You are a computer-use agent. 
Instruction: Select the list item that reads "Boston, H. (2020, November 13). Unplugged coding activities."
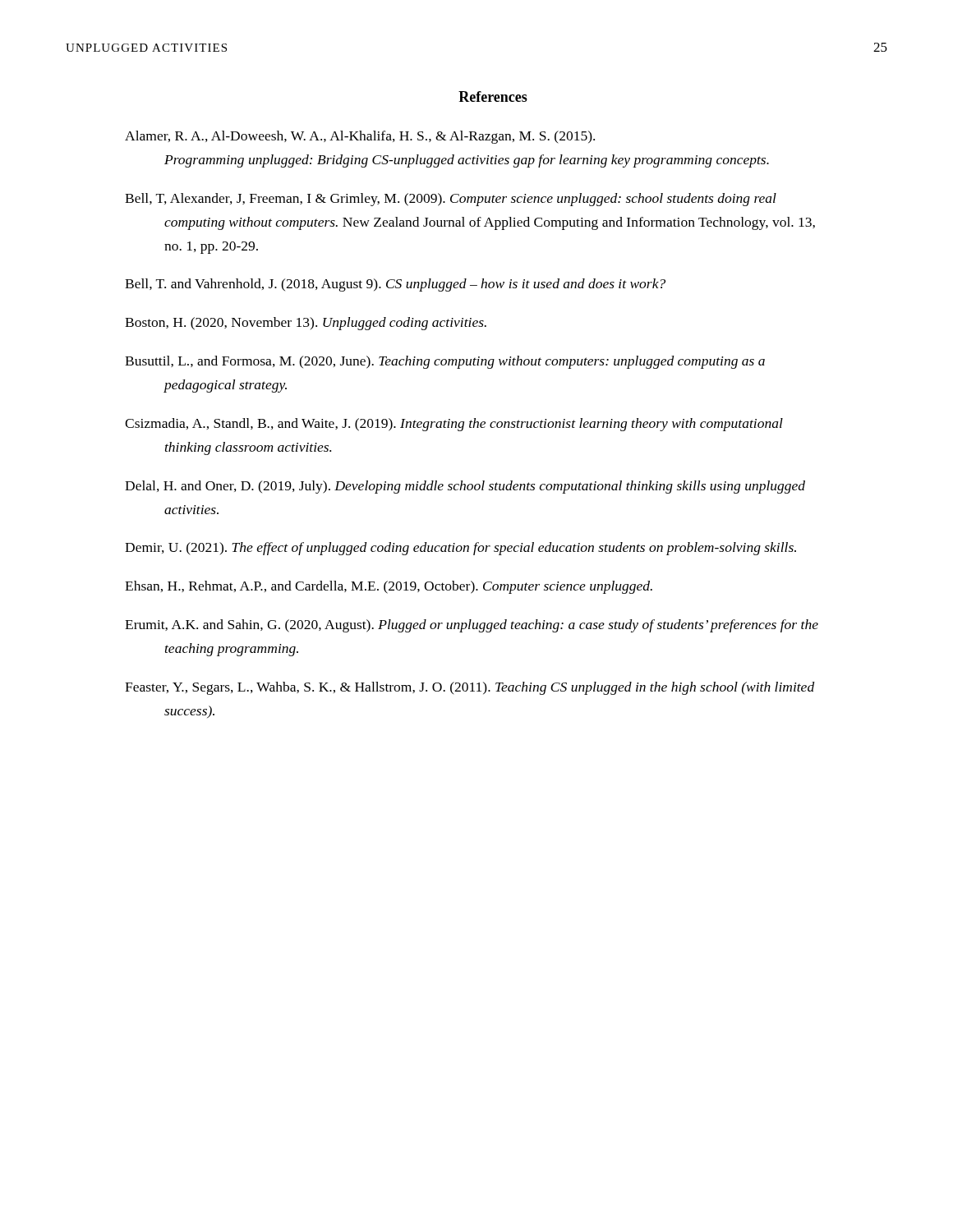tap(493, 323)
